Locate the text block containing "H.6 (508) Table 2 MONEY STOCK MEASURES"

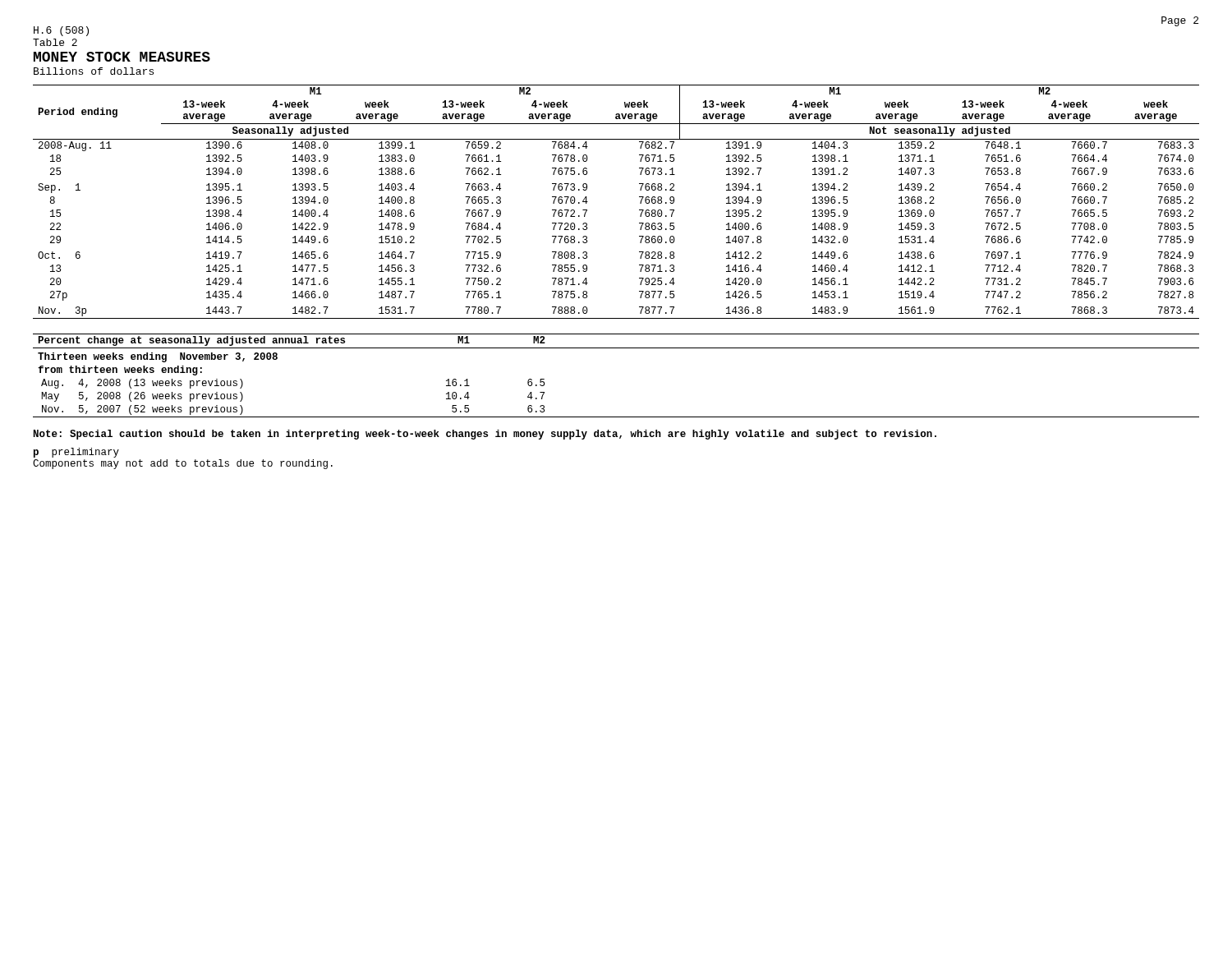pos(61,30)
